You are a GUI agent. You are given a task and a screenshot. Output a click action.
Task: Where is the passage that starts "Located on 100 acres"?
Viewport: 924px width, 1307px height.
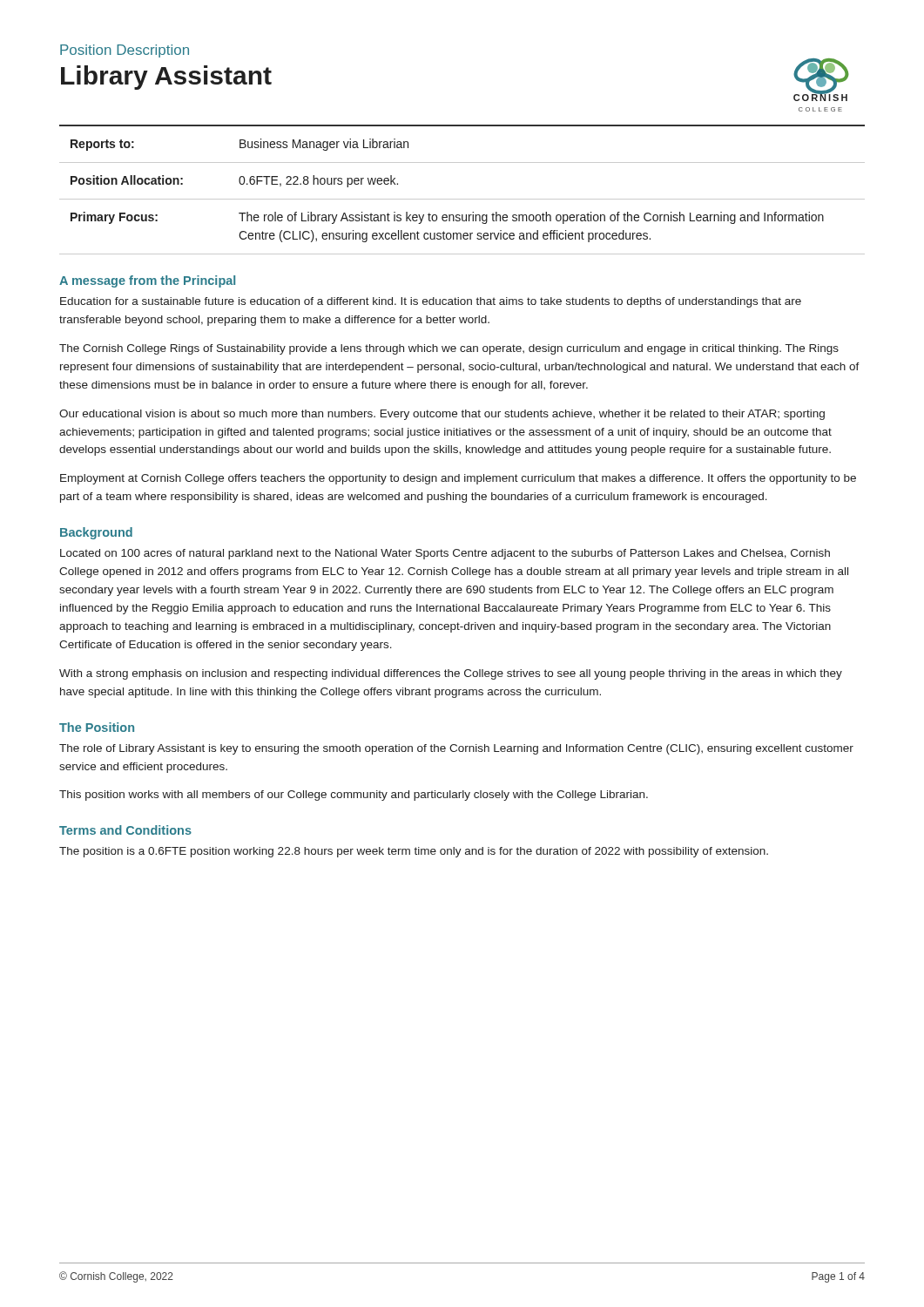[454, 599]
